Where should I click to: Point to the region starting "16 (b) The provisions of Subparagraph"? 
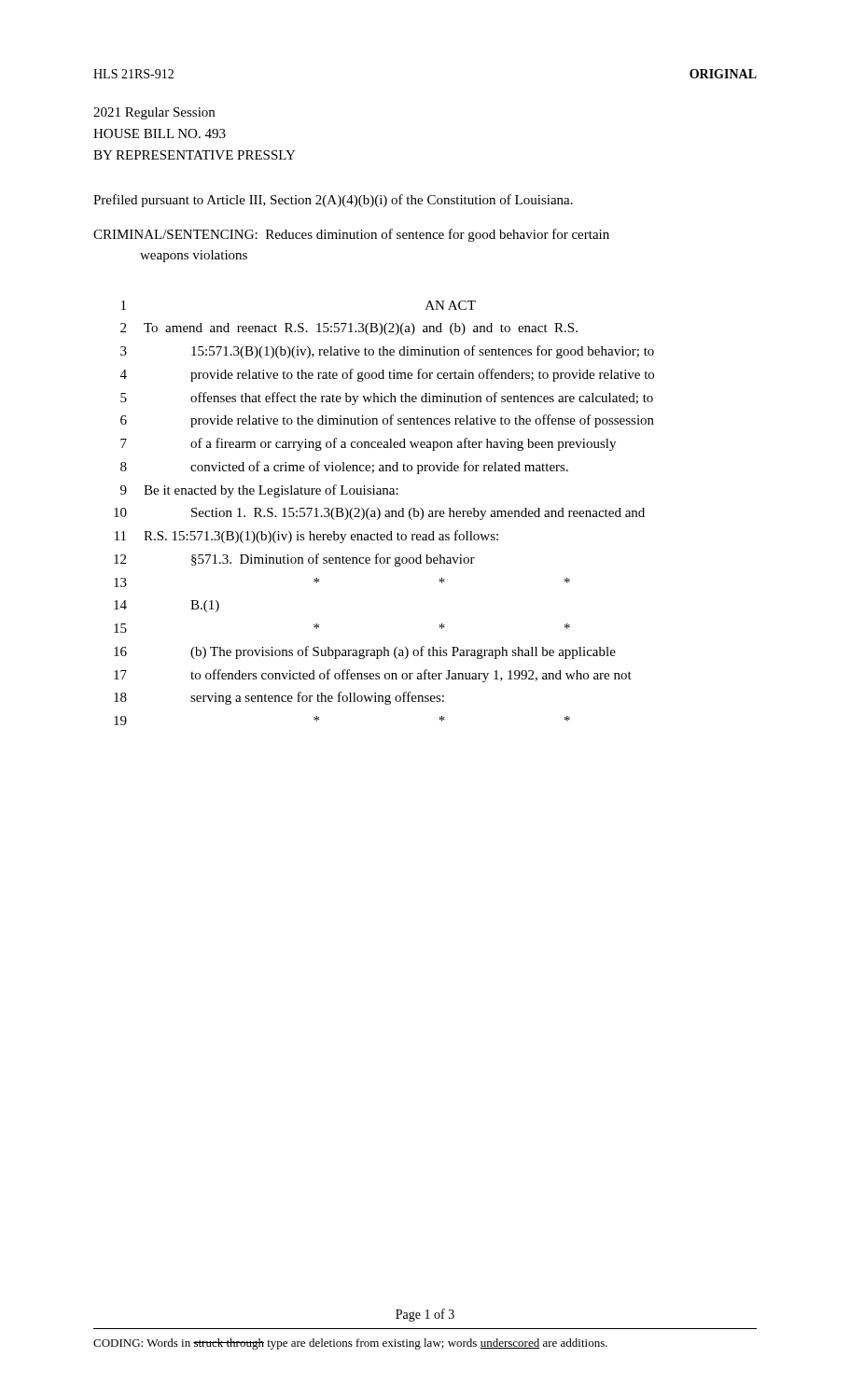point(425,652)
